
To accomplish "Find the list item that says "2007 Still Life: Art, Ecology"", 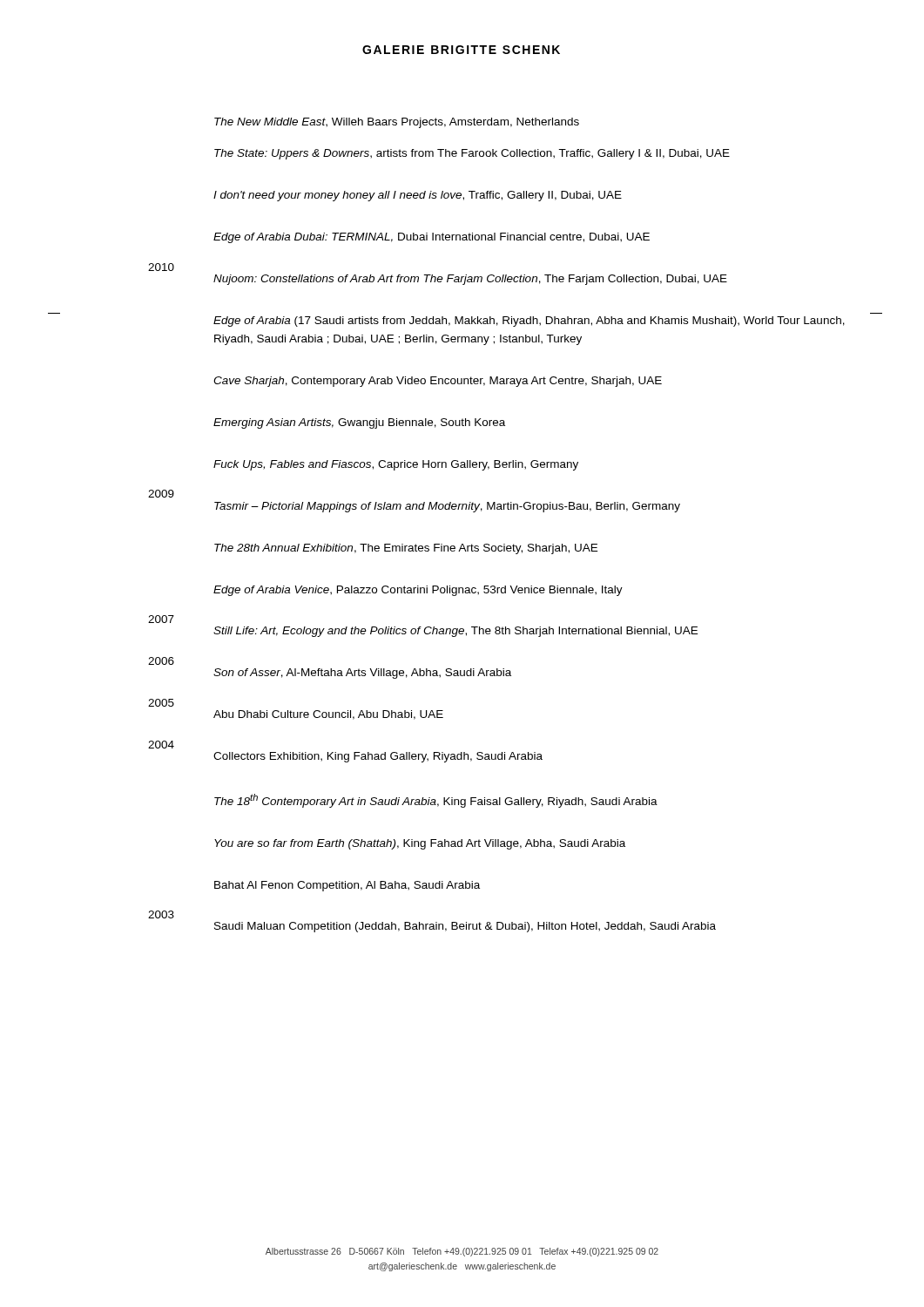I will click(x=497, y=632).
